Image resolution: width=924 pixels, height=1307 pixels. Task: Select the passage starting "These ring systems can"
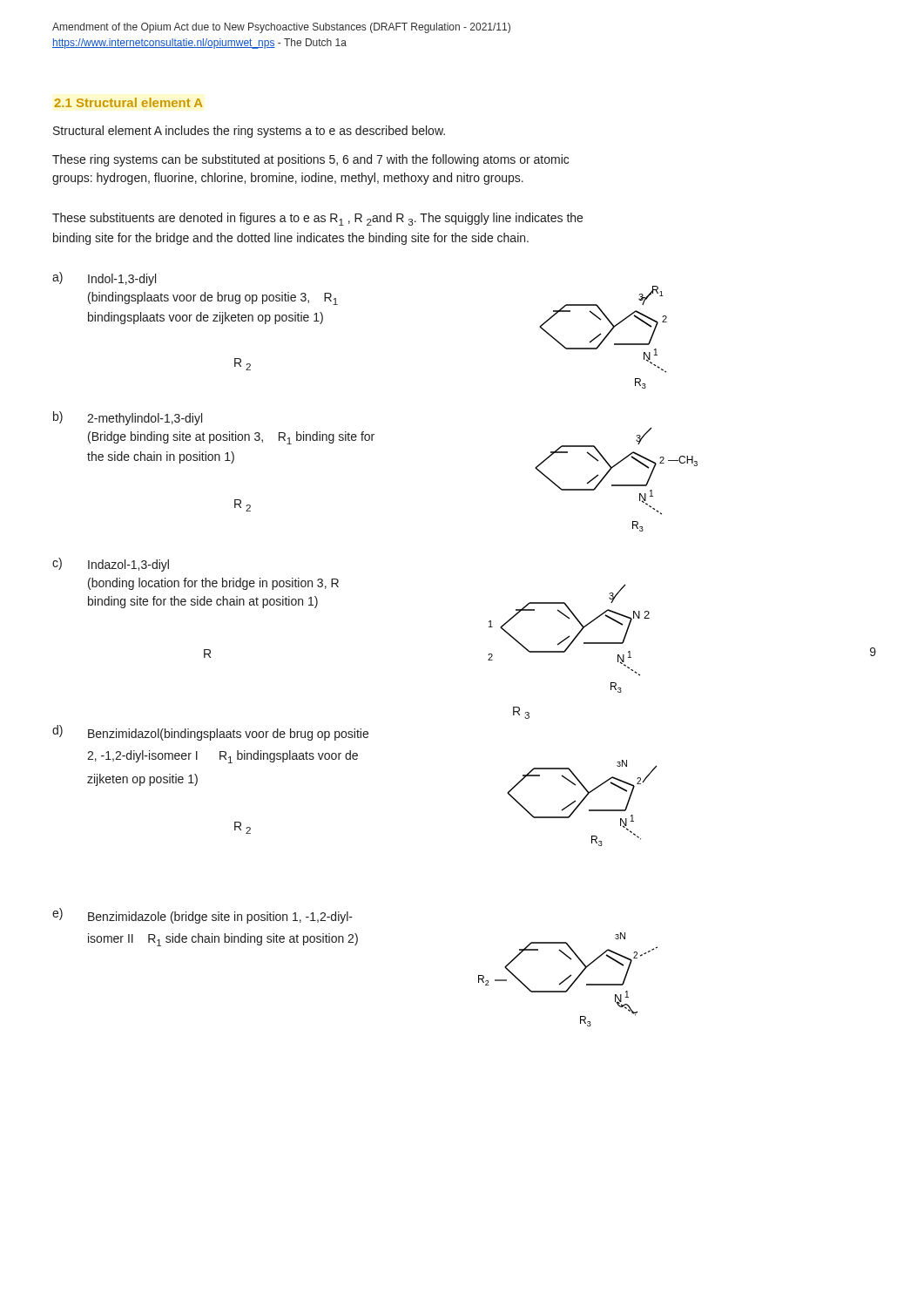pyautogui.click(x=311, y=169)
